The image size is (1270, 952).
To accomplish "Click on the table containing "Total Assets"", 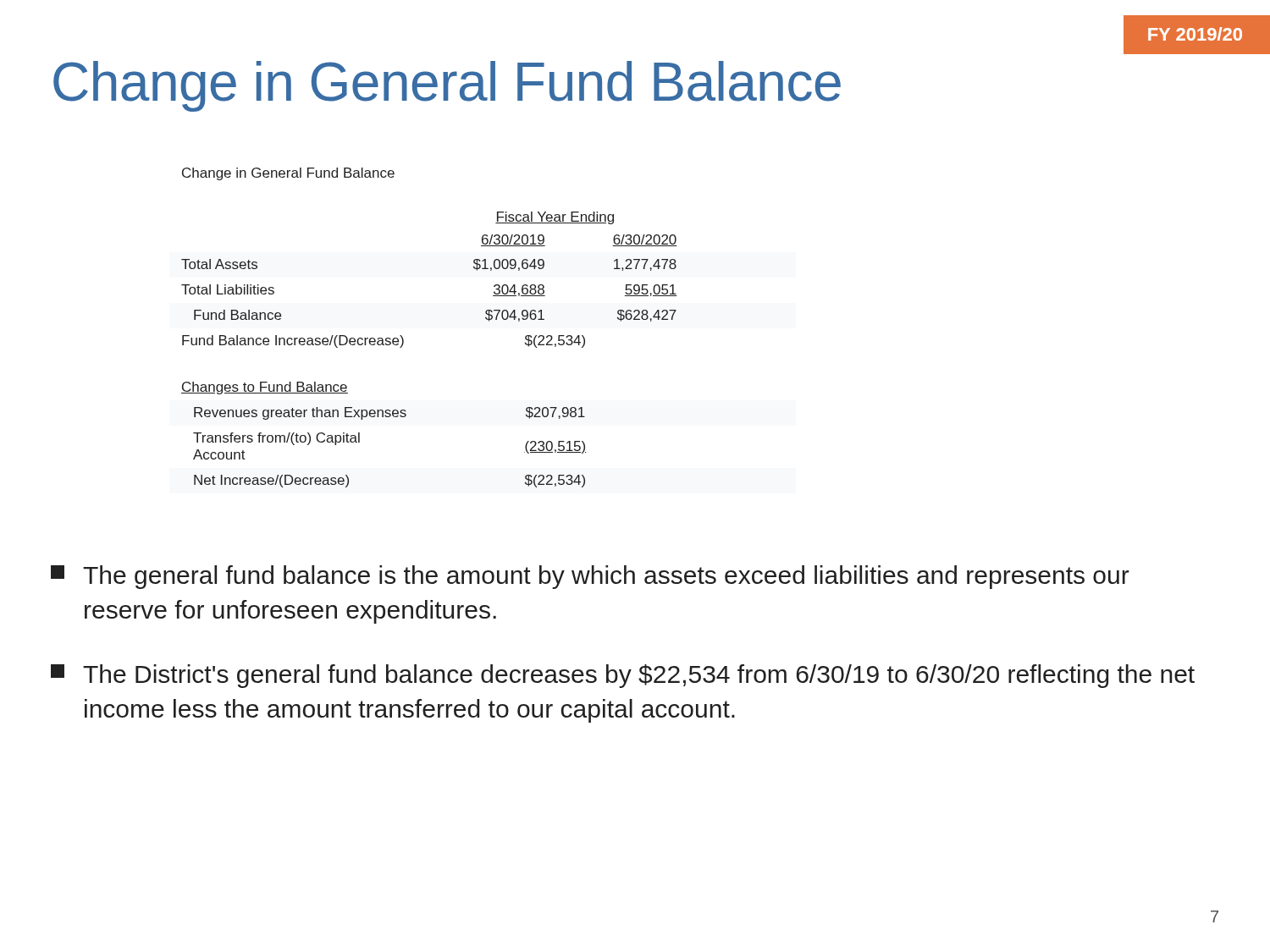I will click(483, 336).
